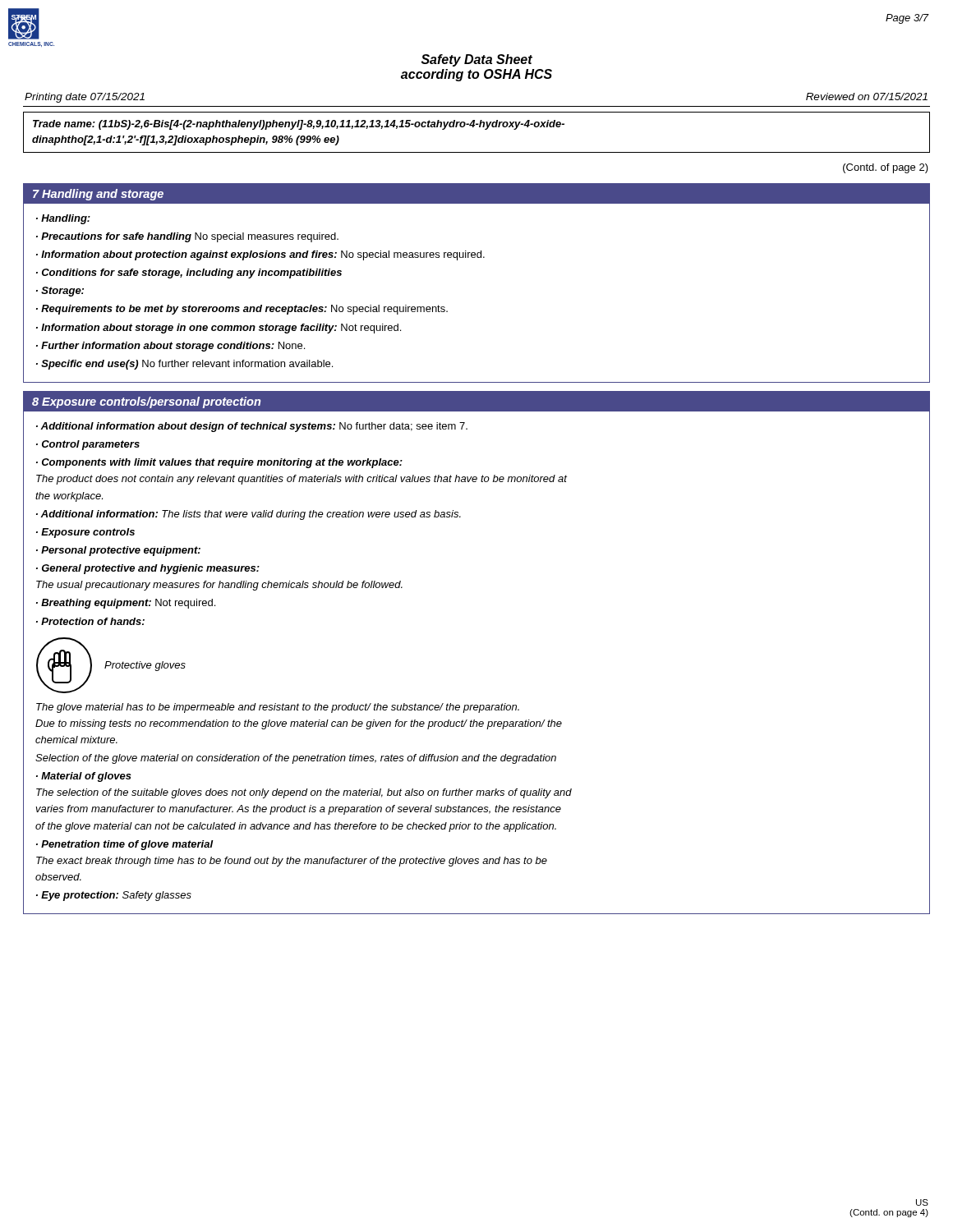Point to the block starting "· Components with limit values that require monitoring"
The image size is (953, 1232).
[476, 479]
